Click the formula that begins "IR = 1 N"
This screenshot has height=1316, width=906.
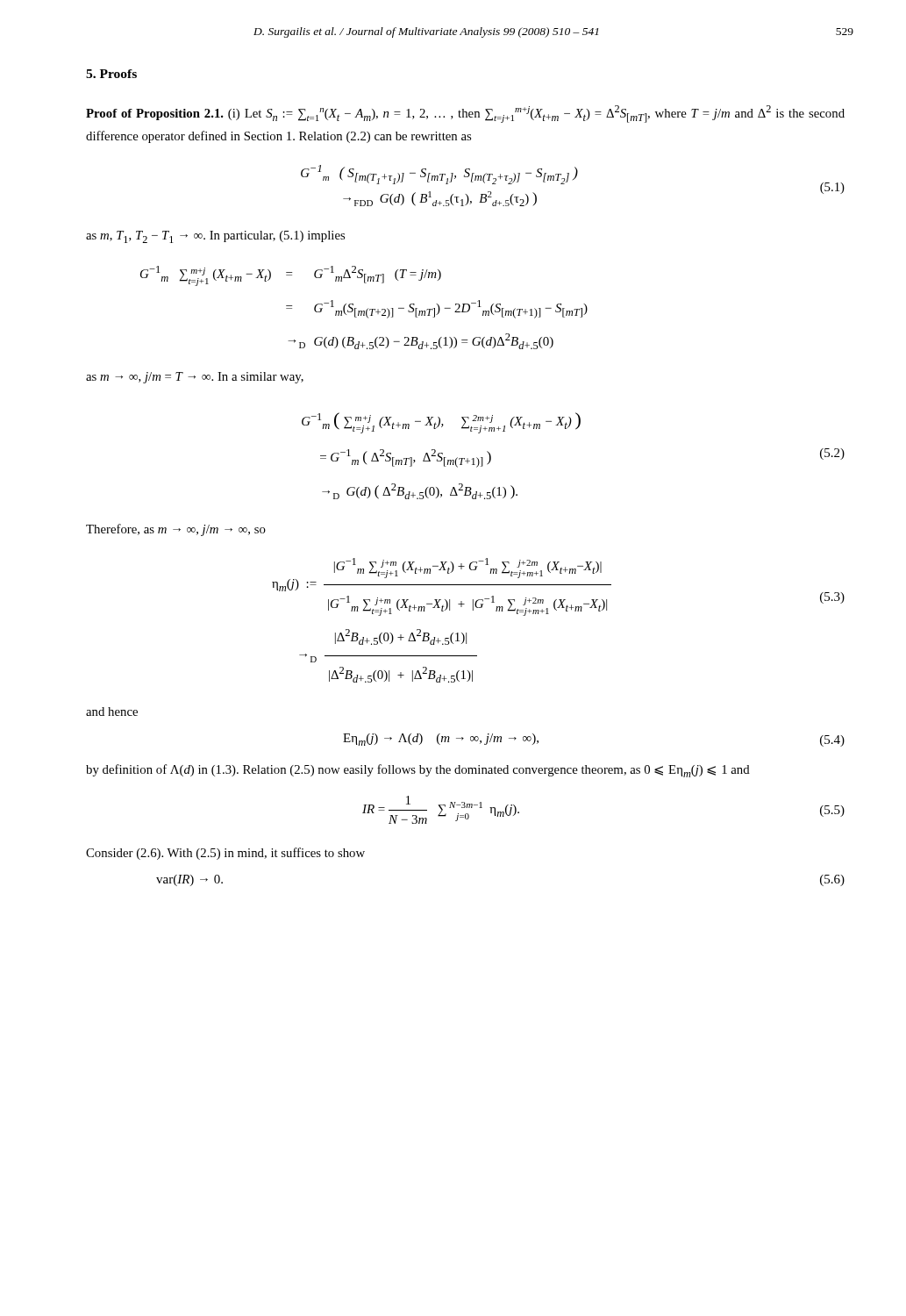tap(465, 810)
